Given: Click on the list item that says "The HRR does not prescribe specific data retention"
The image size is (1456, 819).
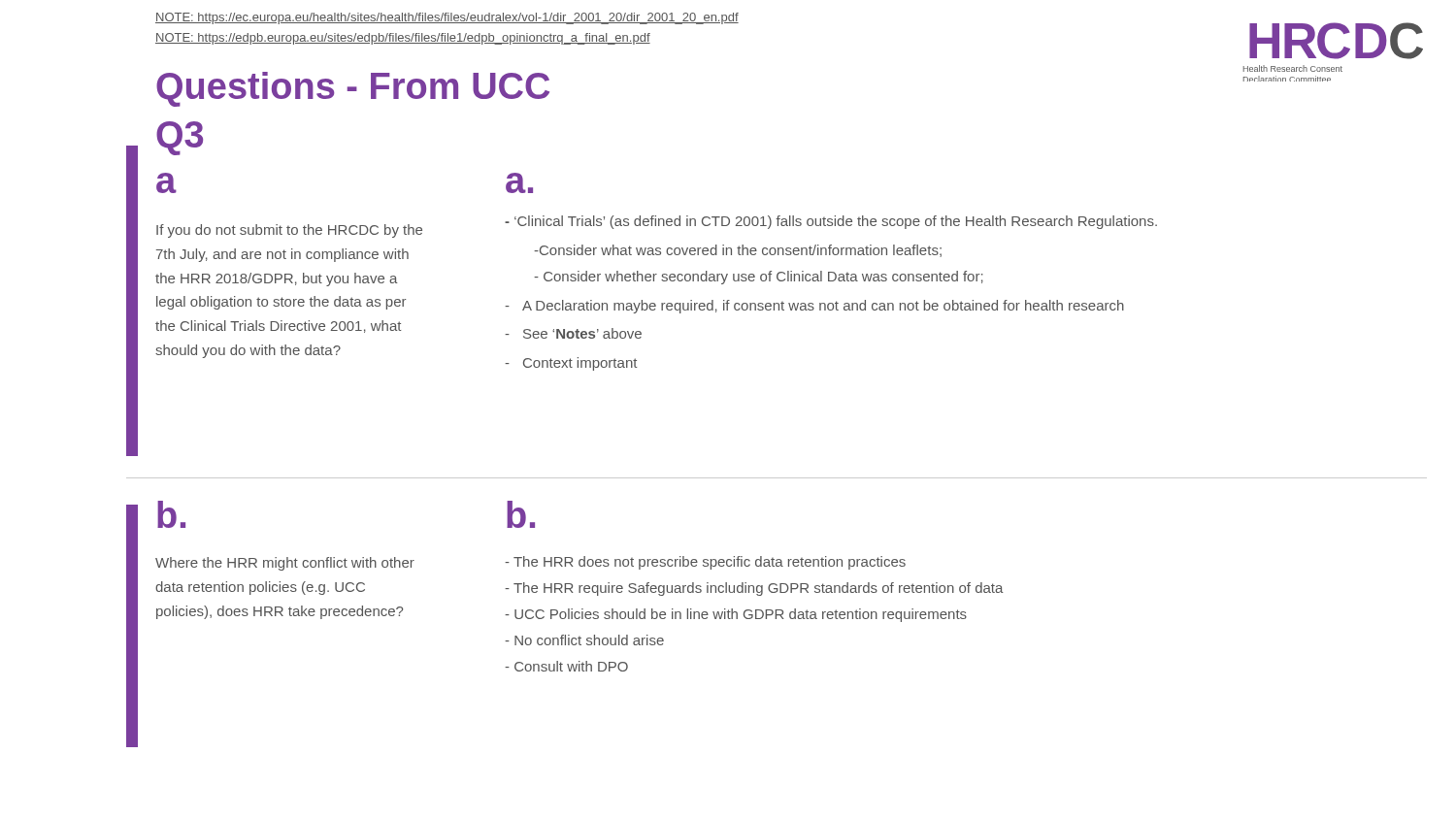Looking at the screenshot, I should click(705, 561).
